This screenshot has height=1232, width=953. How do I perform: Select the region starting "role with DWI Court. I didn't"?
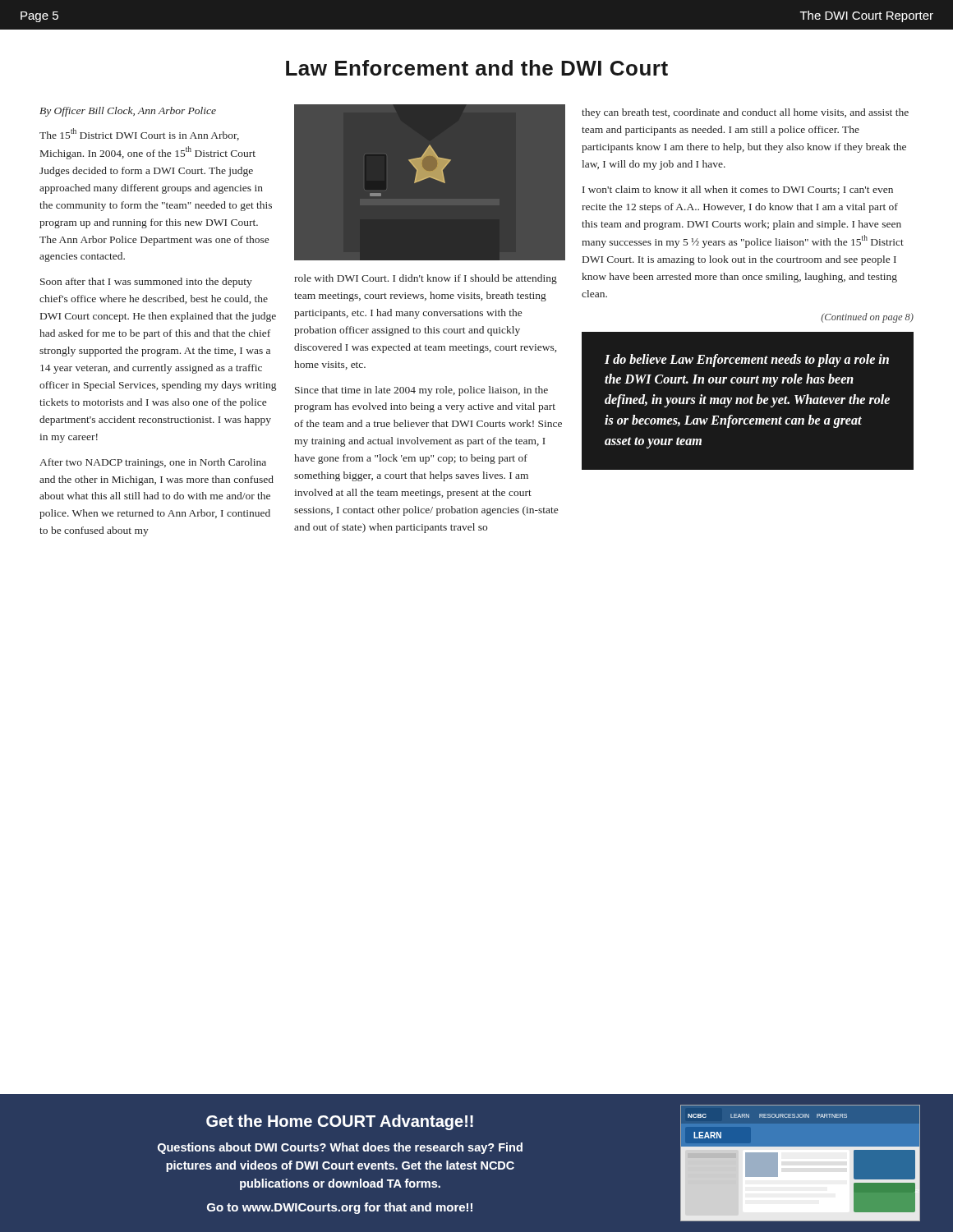[x=426, y=321]
